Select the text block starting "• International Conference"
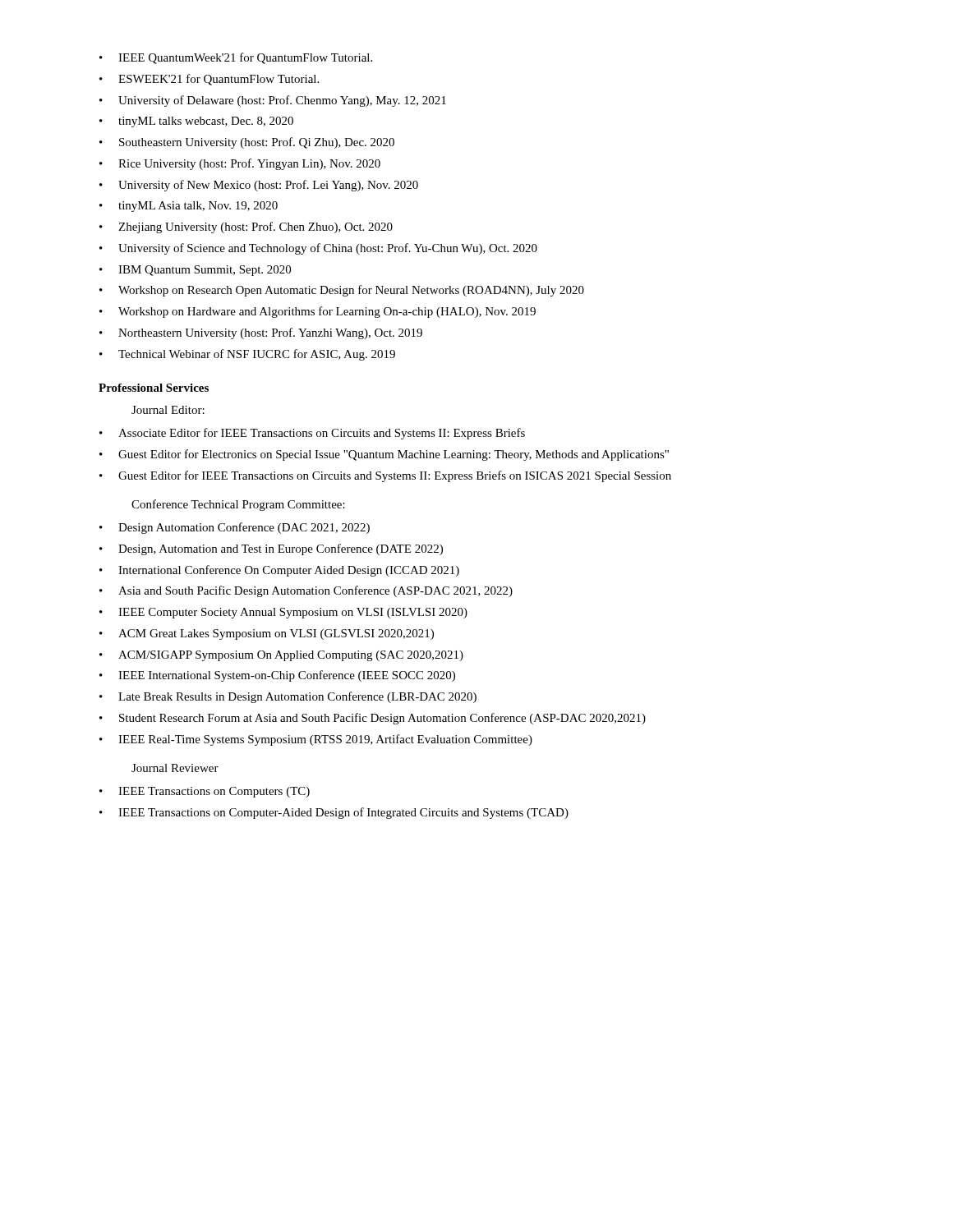The image size is (953, 1232). tap(279, 571)
